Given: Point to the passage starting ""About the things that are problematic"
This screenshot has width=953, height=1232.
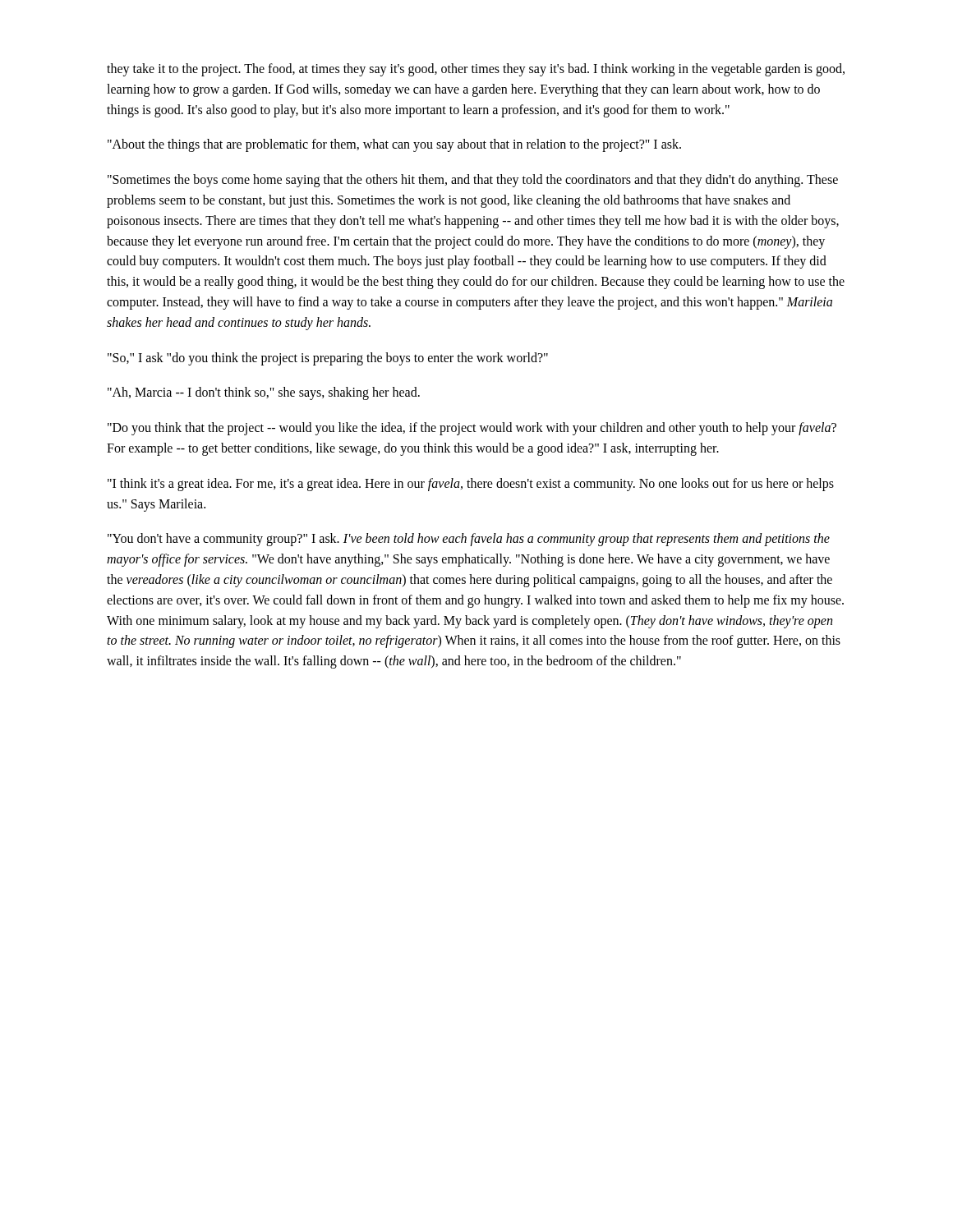Looking at the screenshot, I should [394, 144].
